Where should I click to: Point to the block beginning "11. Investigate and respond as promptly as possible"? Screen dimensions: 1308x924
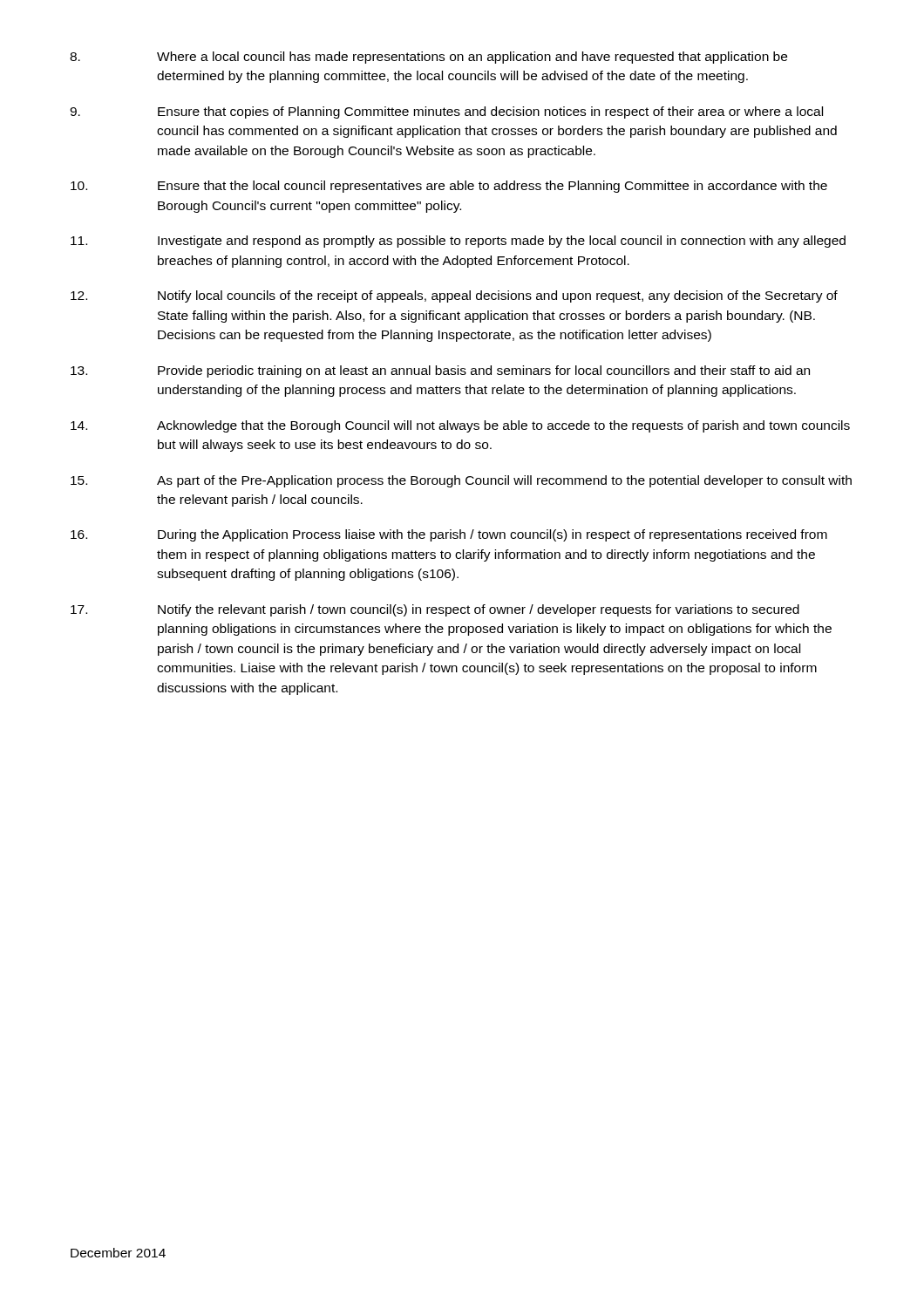462,251
